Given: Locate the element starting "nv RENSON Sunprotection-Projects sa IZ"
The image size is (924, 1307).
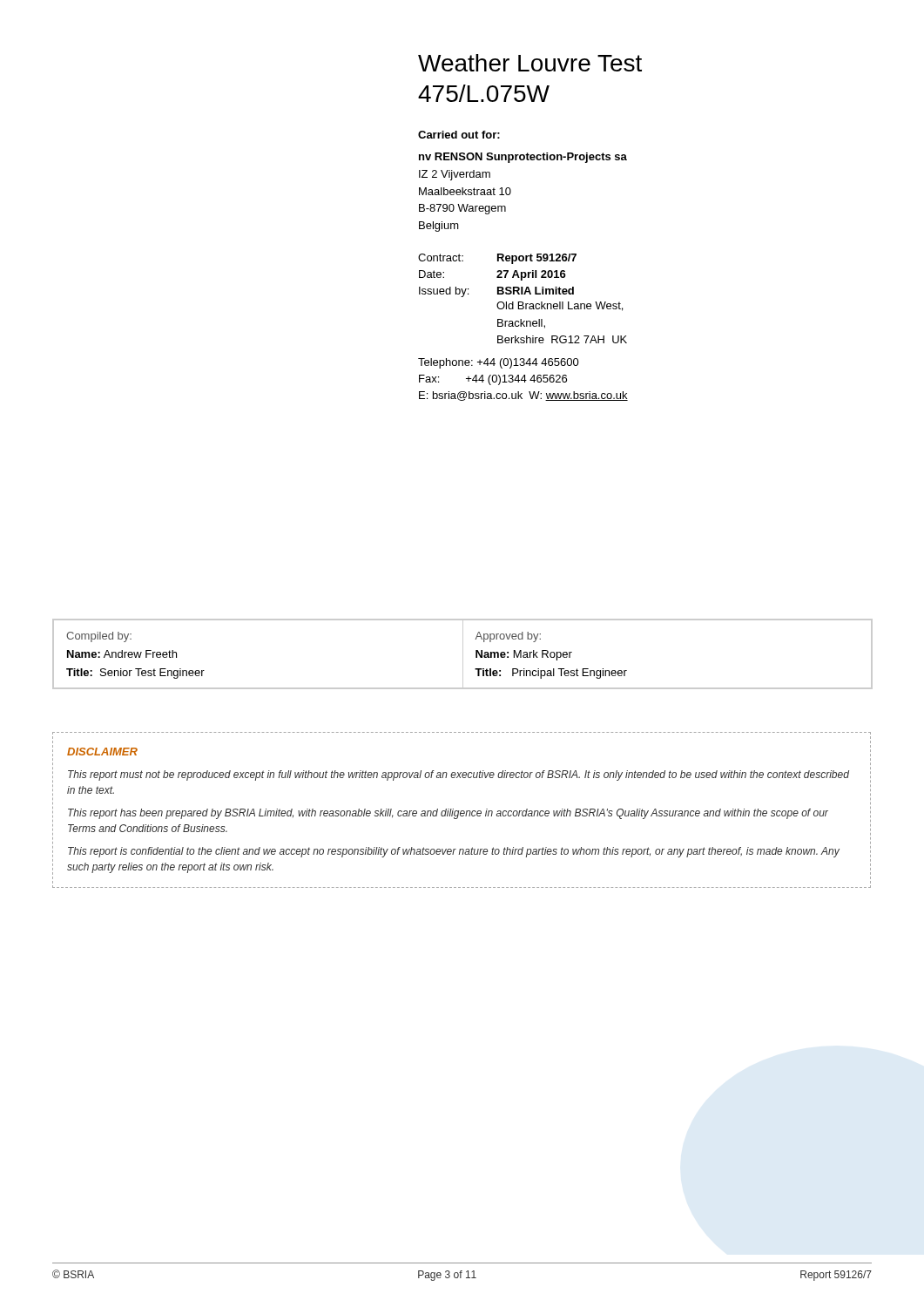Looking at the screenshot, I should click(x=523, y=158).
